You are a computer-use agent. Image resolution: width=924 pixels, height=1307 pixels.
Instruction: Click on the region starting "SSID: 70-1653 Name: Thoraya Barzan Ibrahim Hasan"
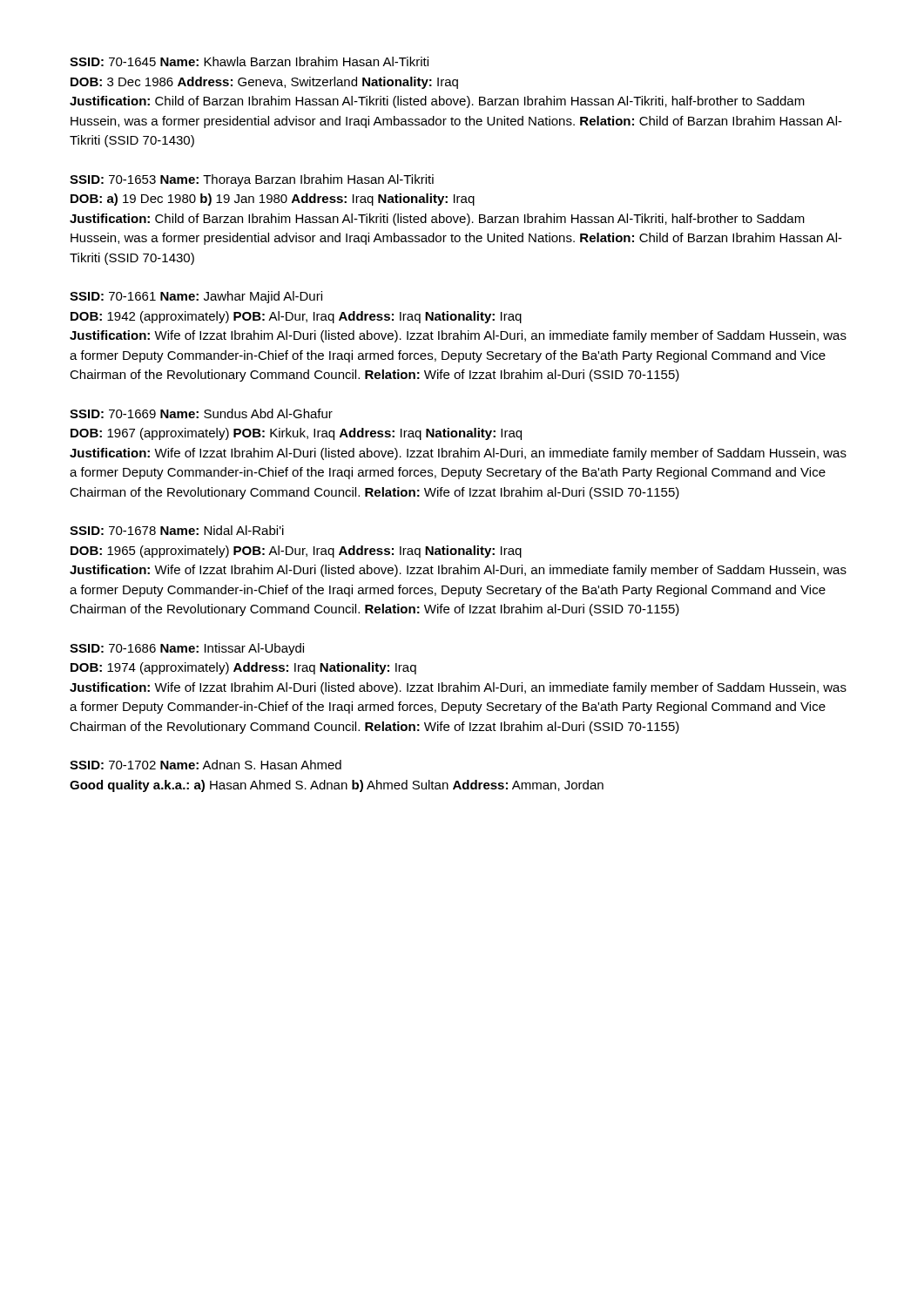456,218
